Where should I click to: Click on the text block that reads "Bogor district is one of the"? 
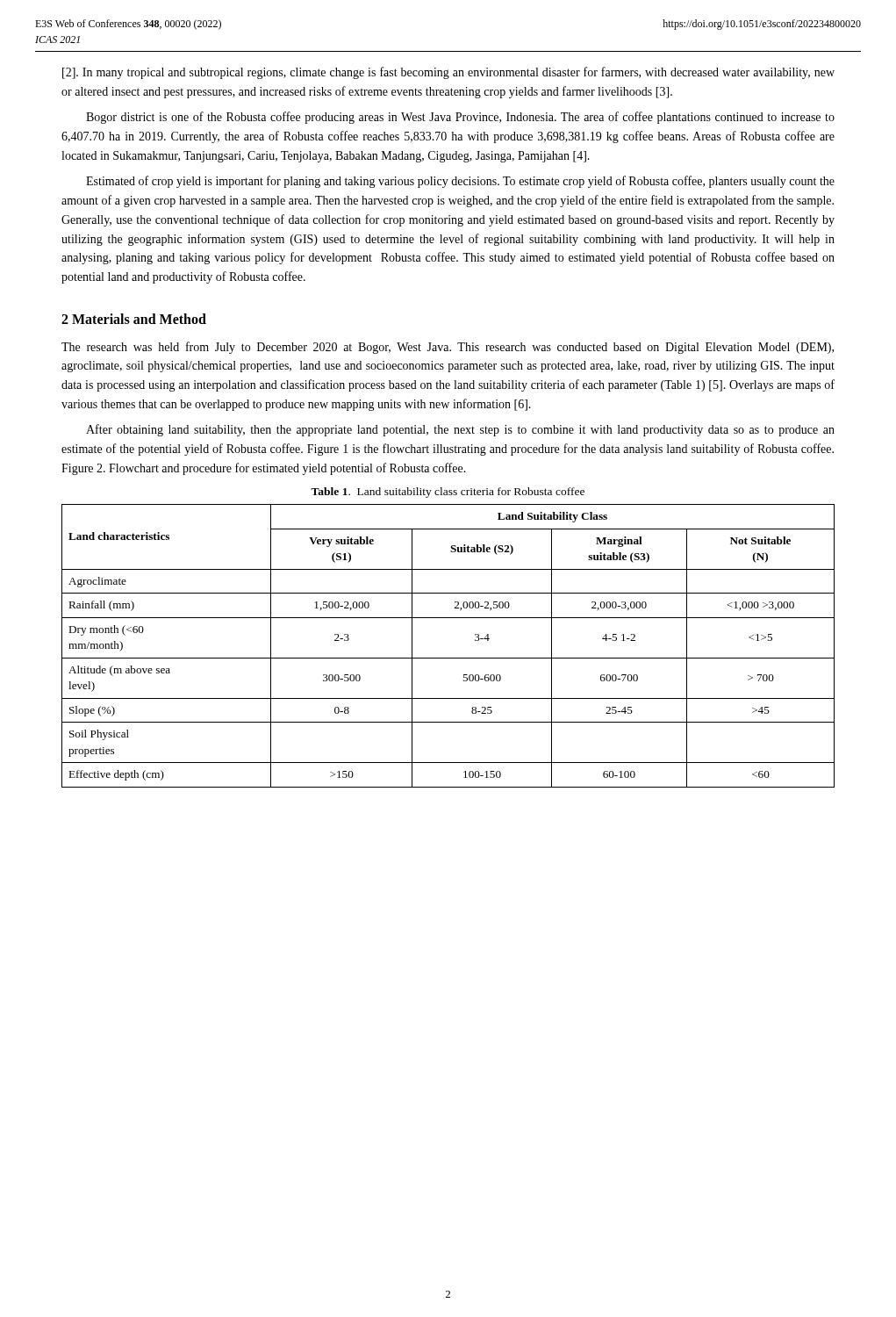(x=448, y=137)
